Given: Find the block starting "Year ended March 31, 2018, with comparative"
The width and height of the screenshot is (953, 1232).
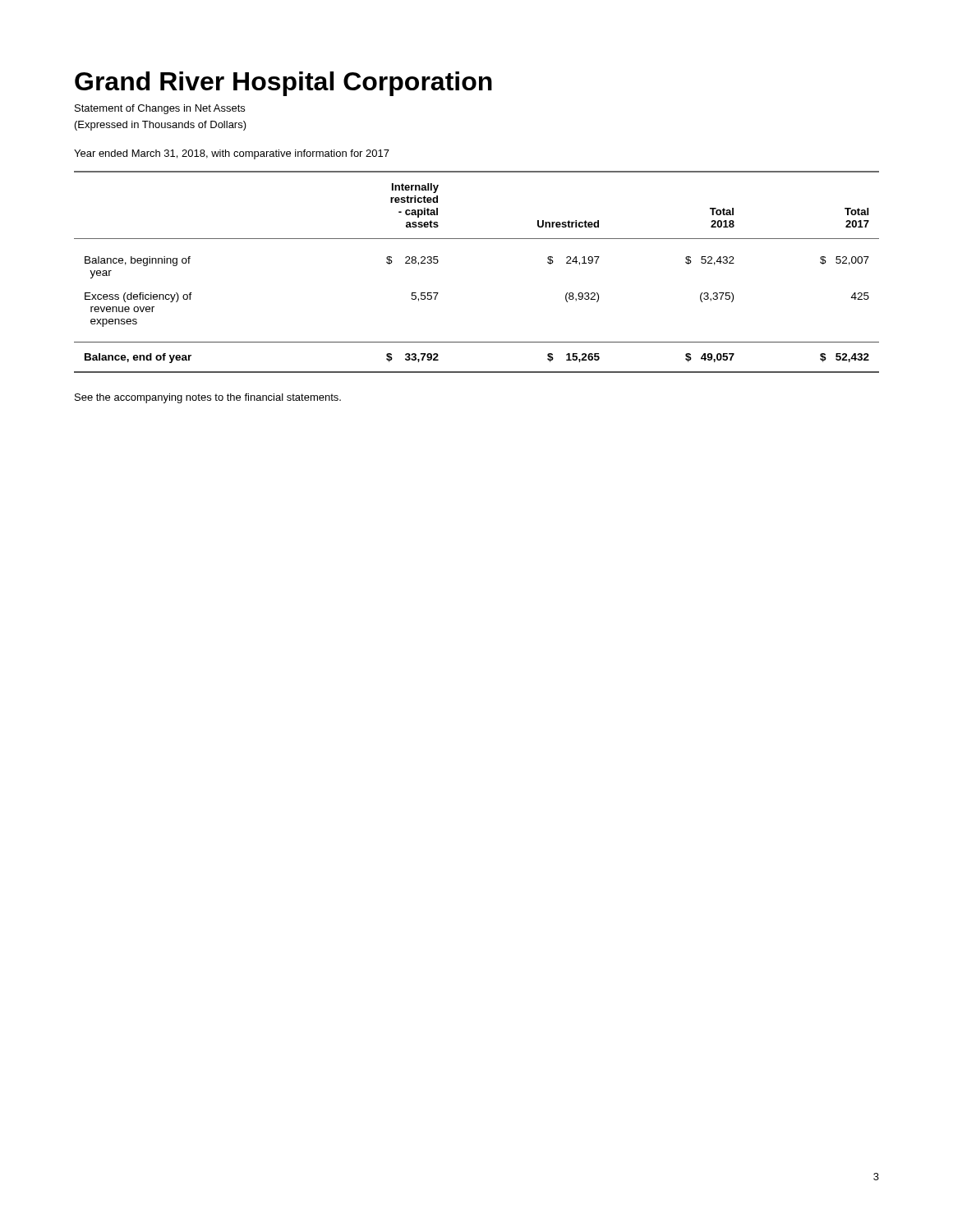Looking at the screenshot, I should click(232, 154).
